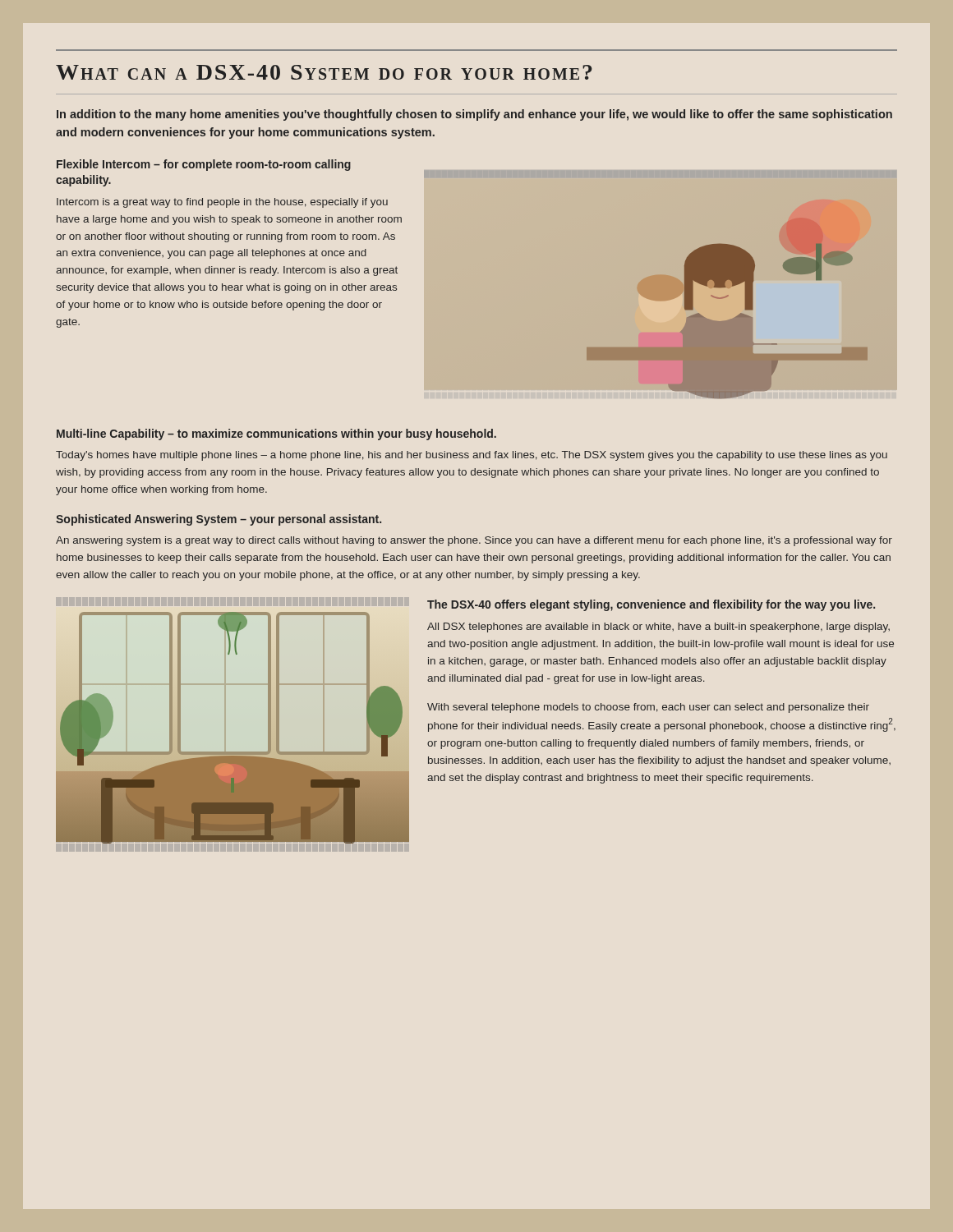Image resolution: width=953 pixels, height=1232 pixels.
Task: Select the passage starting "Sophisticated Answering System – your personal"
Action: (x=219, y=520)
